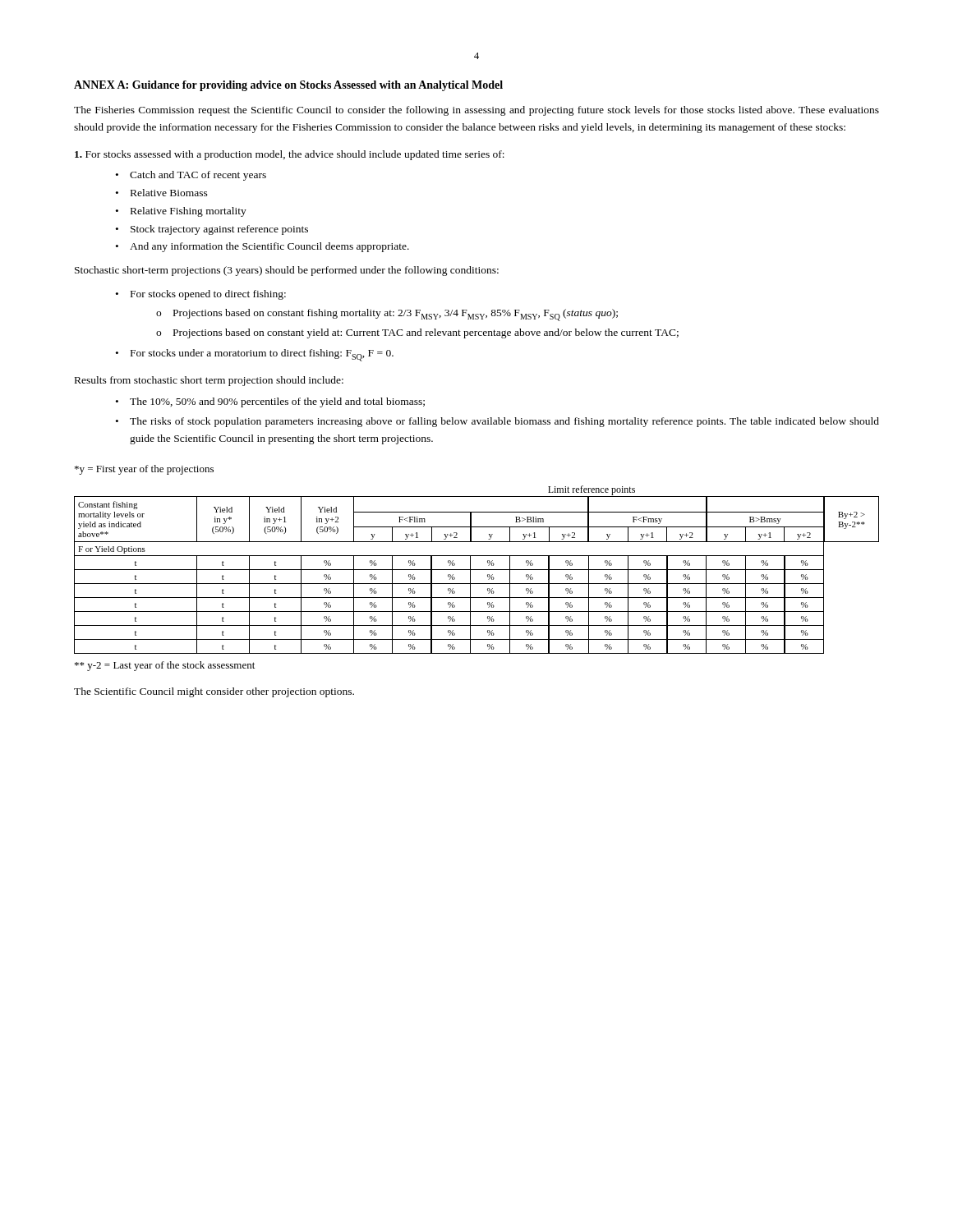This screenshot has width=953, height=1232.
Task: Point to the block beginning "y = First"
Action: click(144, 469)
